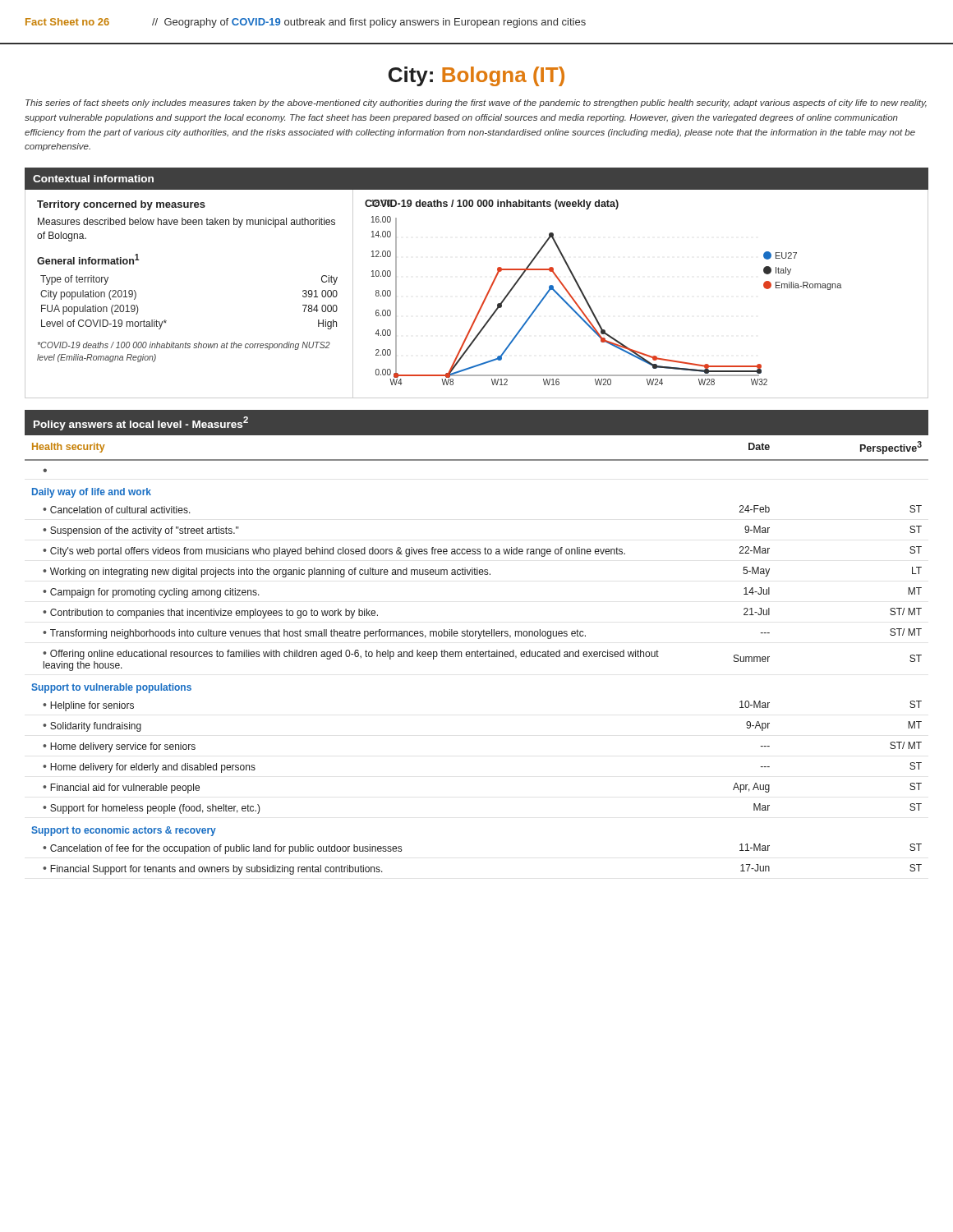Find the table that mentions "FUA population (2019)"
953x1232 pixels.
[189, 301]
